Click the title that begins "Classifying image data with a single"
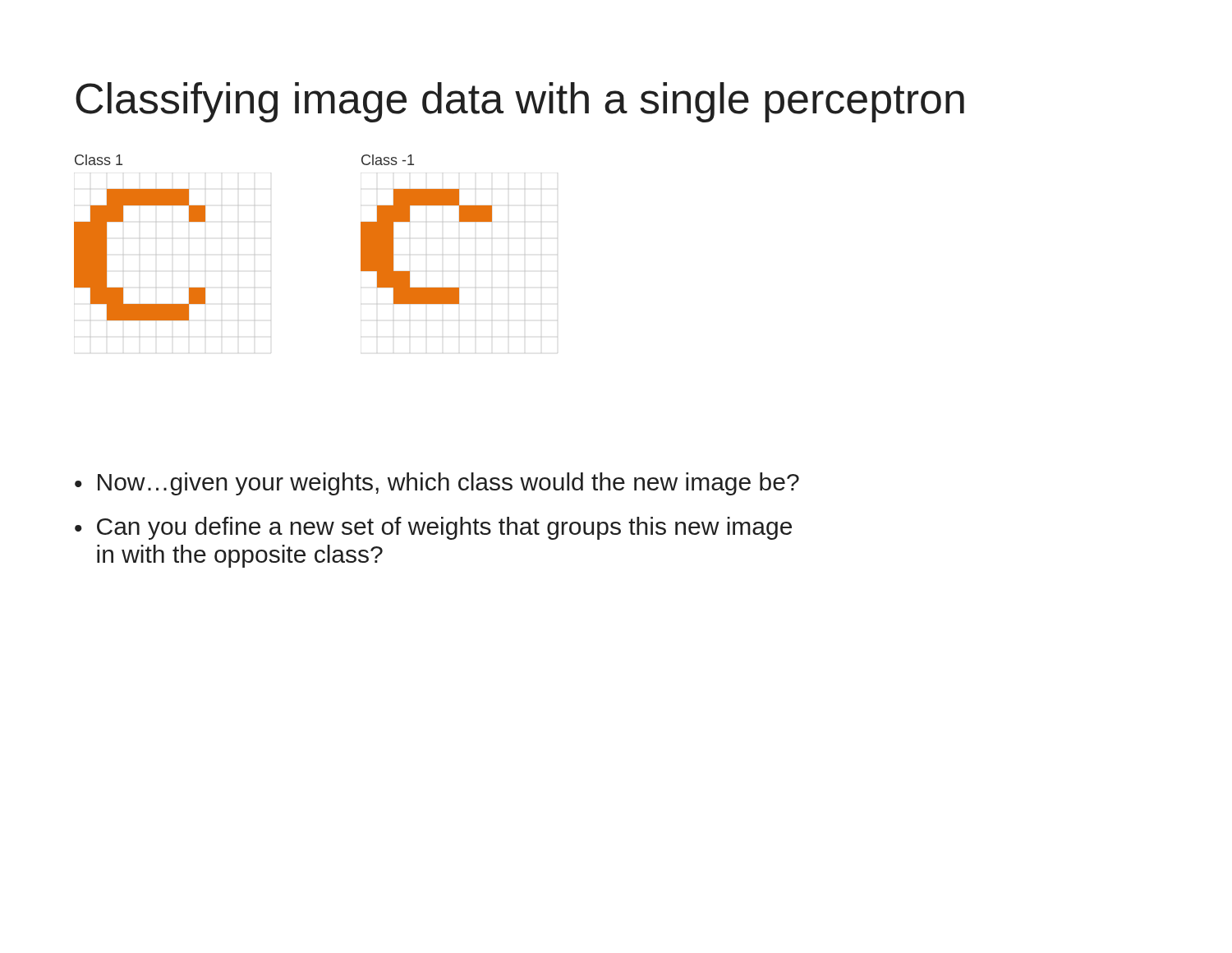1232x953 pixels. pyautogui.click(x=520, y=99)
